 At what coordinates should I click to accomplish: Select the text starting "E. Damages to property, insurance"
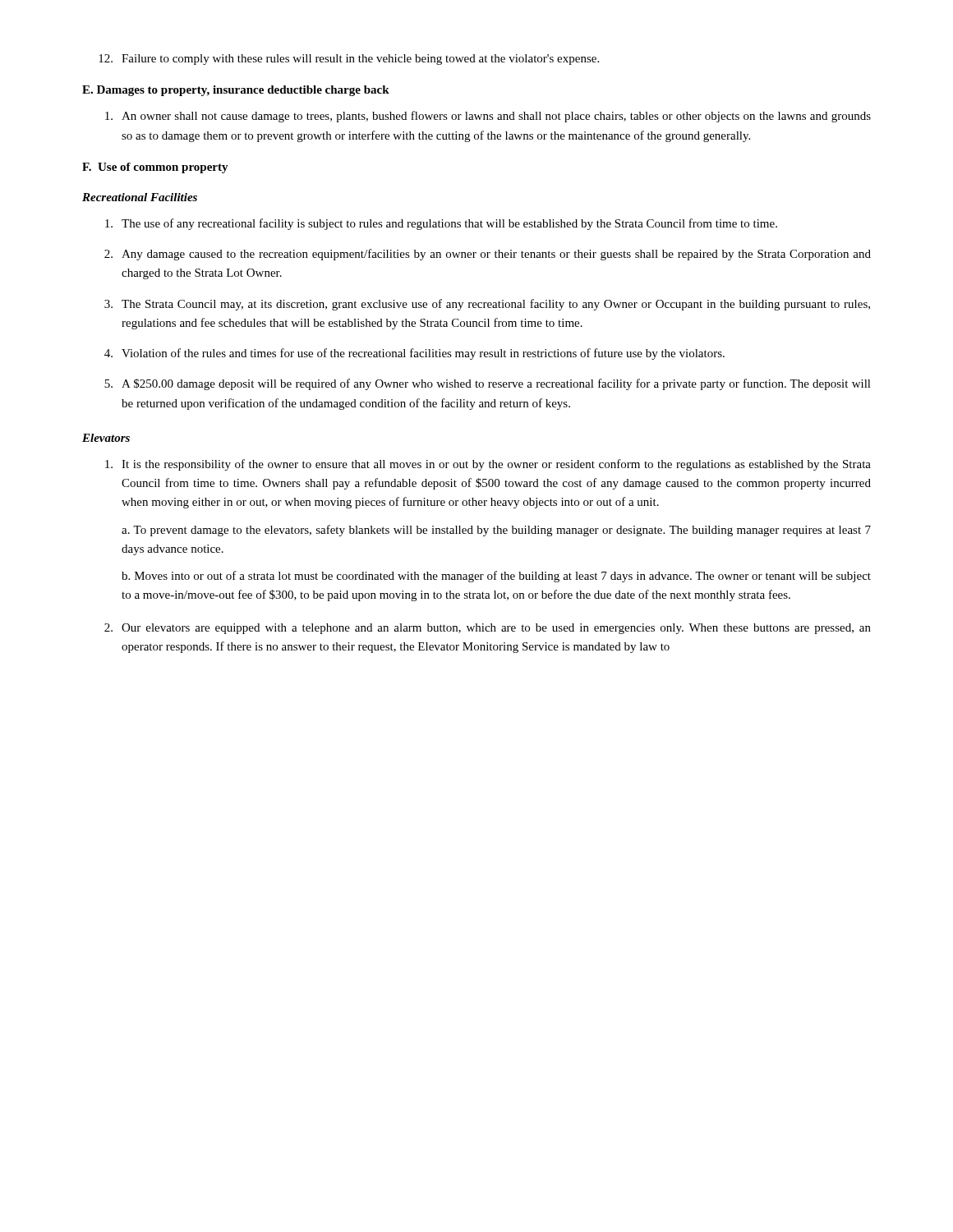click(236, 90)
